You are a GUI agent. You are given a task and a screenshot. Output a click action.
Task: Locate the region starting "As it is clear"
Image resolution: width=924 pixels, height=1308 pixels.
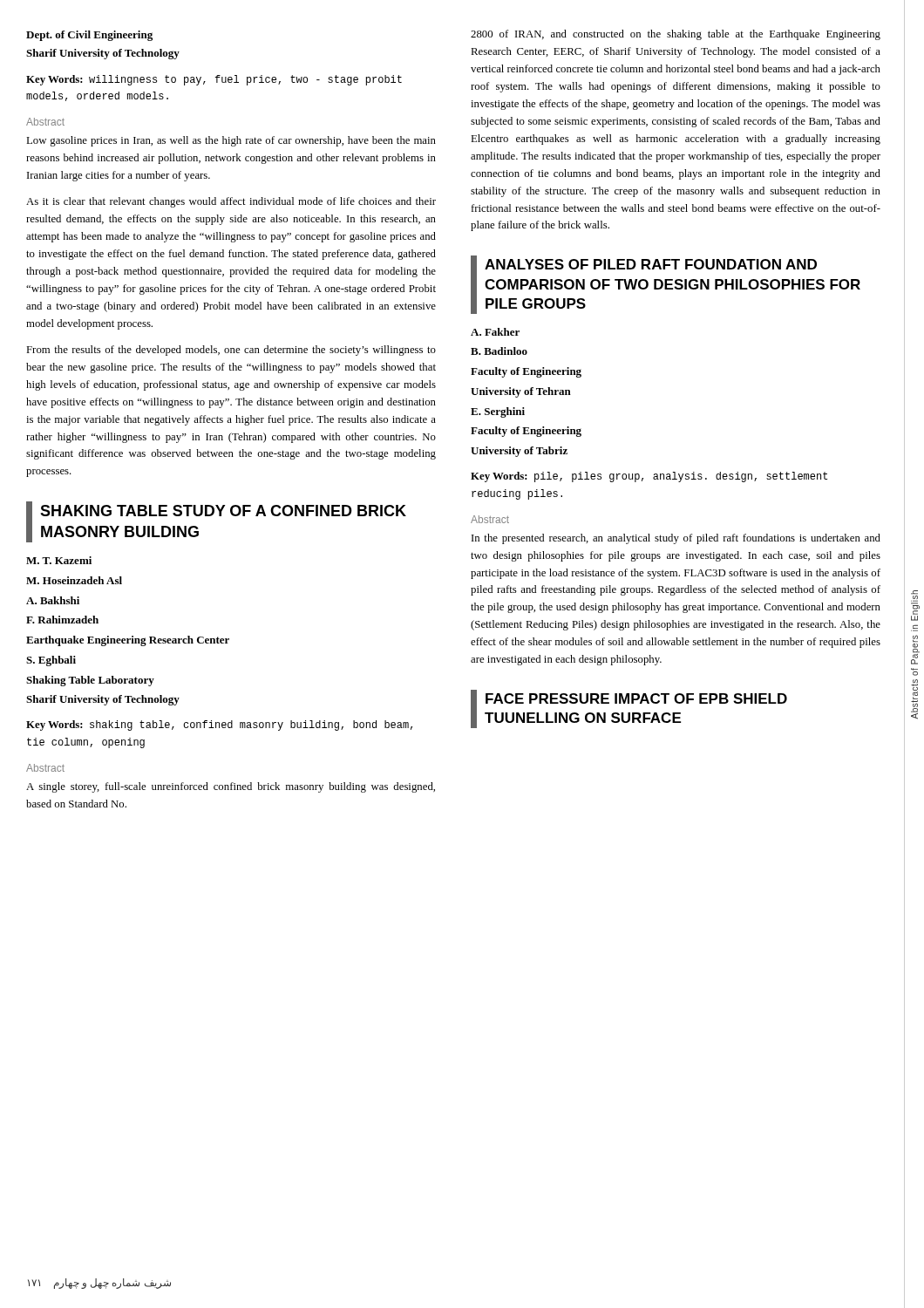point(231,262)
